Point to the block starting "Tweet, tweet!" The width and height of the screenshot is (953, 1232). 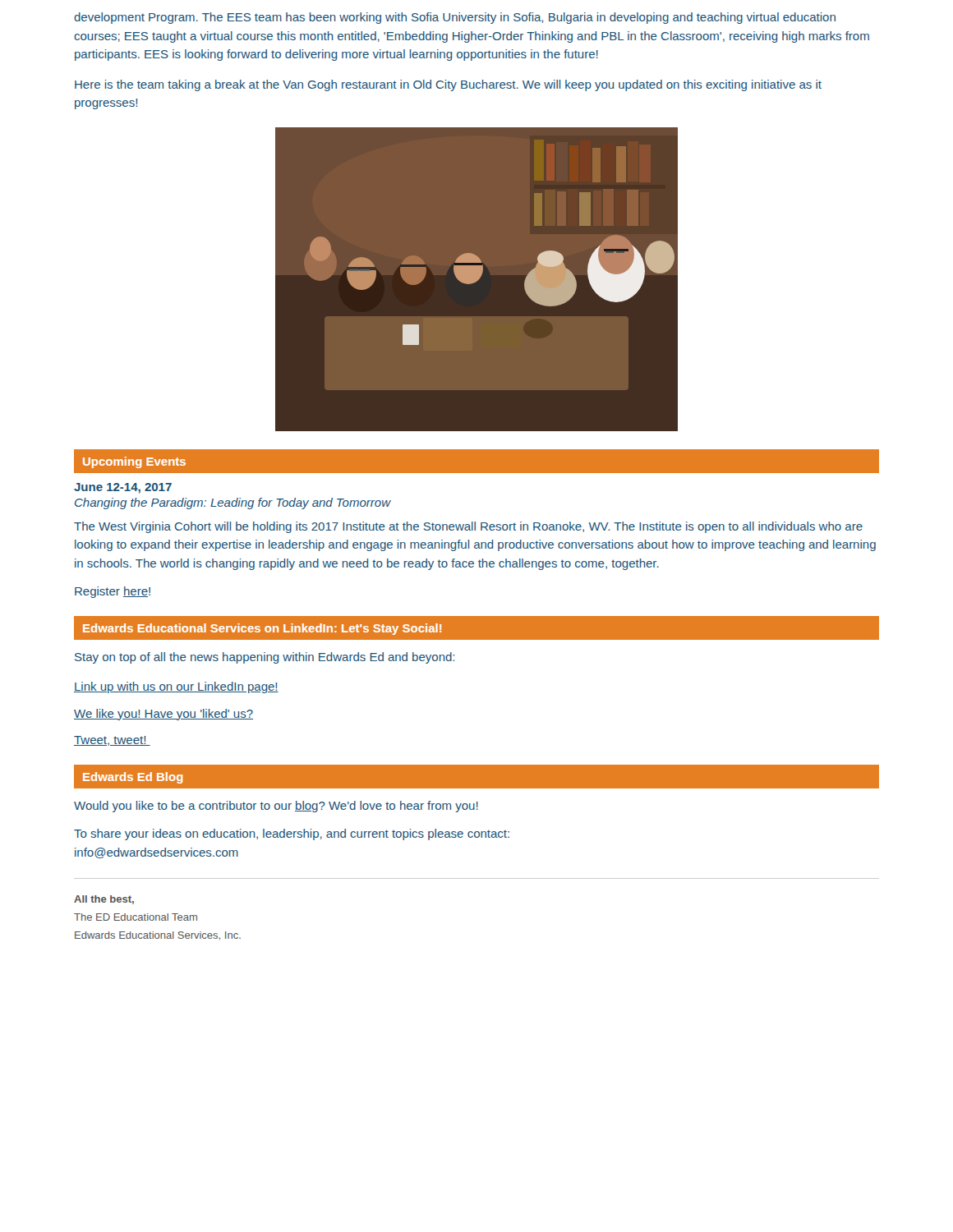[x=112, y=740]
